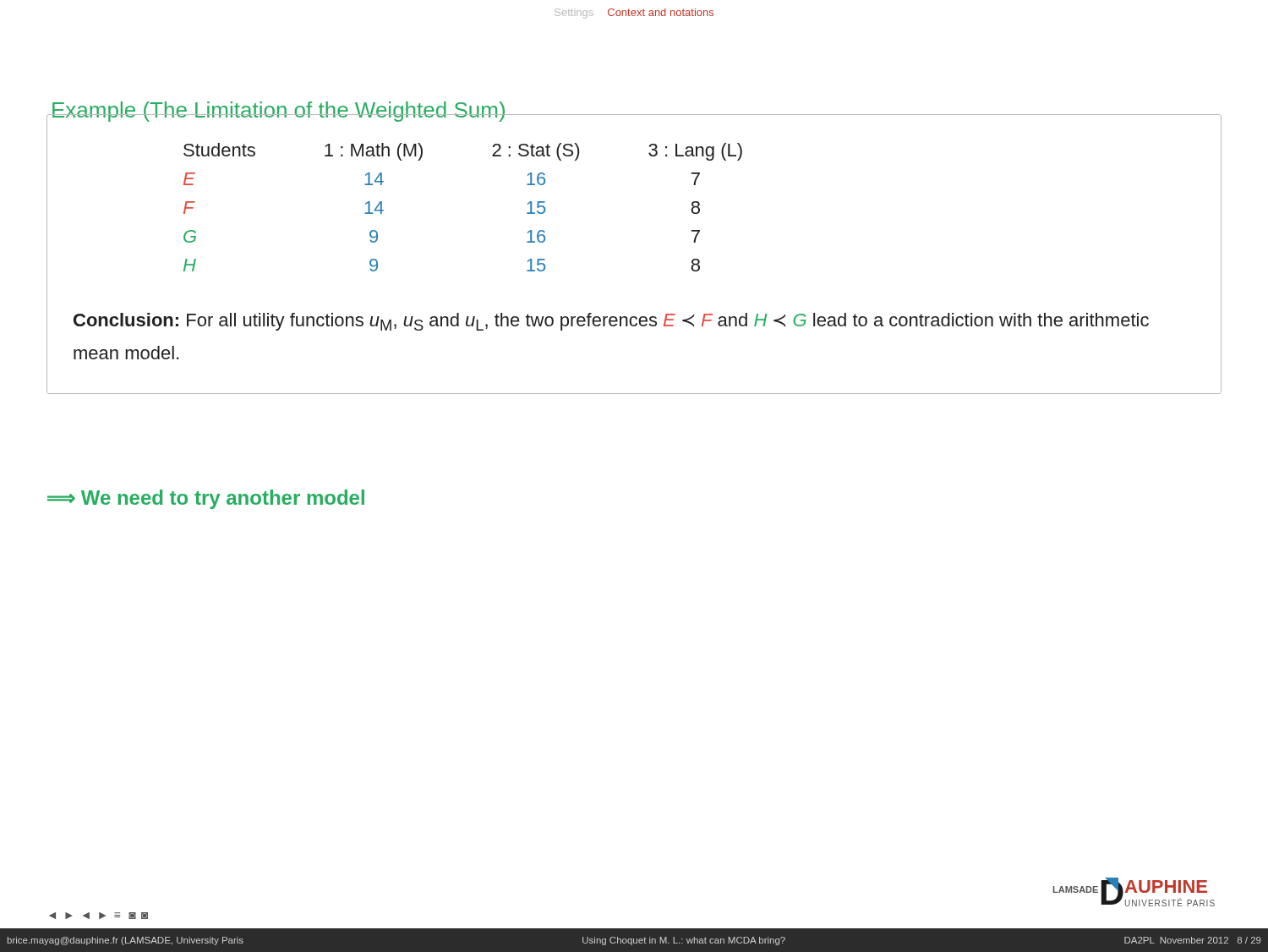The height and width of the screenshot is (952, 1268).
Task: Find the text starting "Conclusion: For all utility functions uM, uS"
Action: (x=611, y=336)
